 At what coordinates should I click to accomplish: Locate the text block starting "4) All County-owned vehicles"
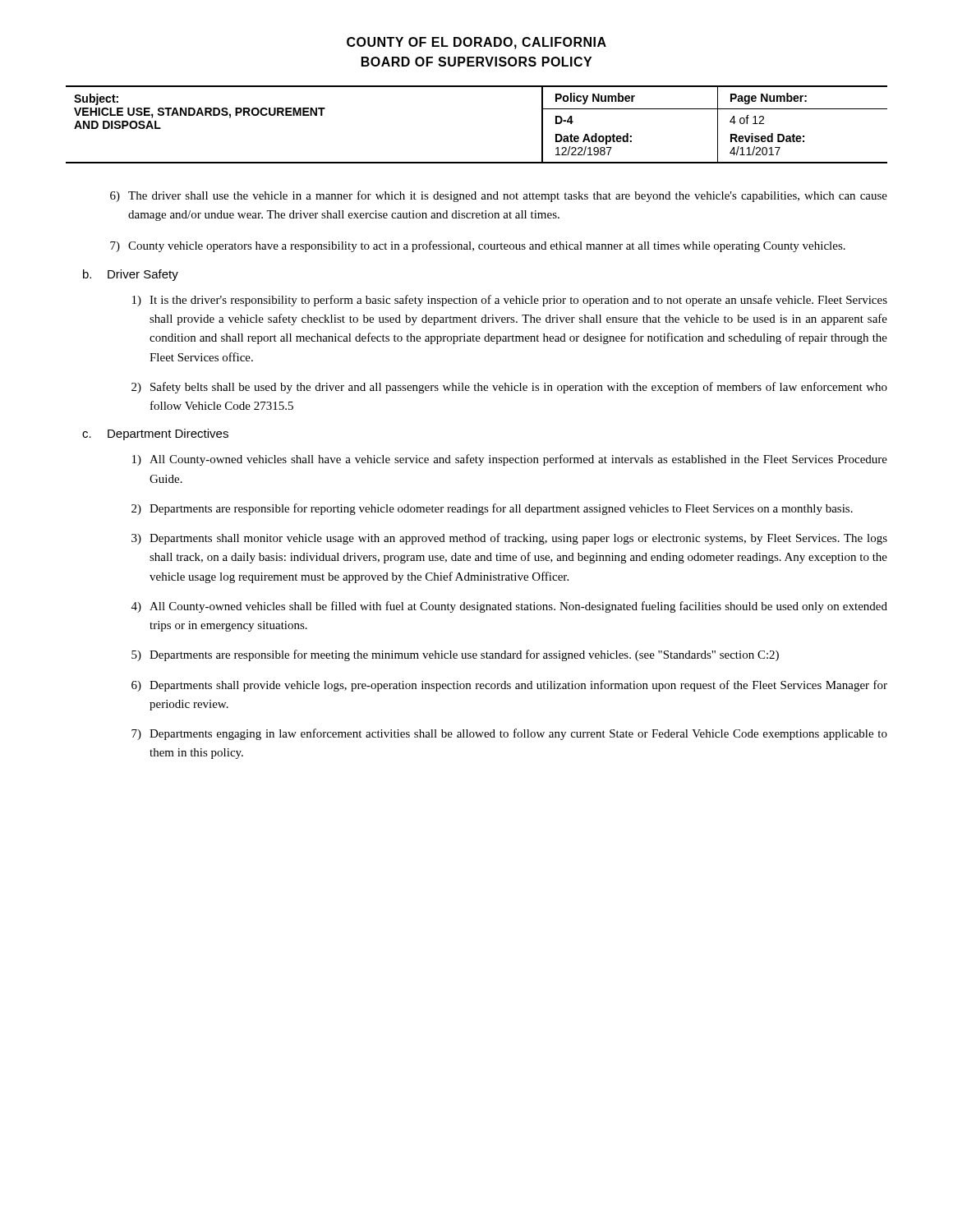(x=497, y=616)
